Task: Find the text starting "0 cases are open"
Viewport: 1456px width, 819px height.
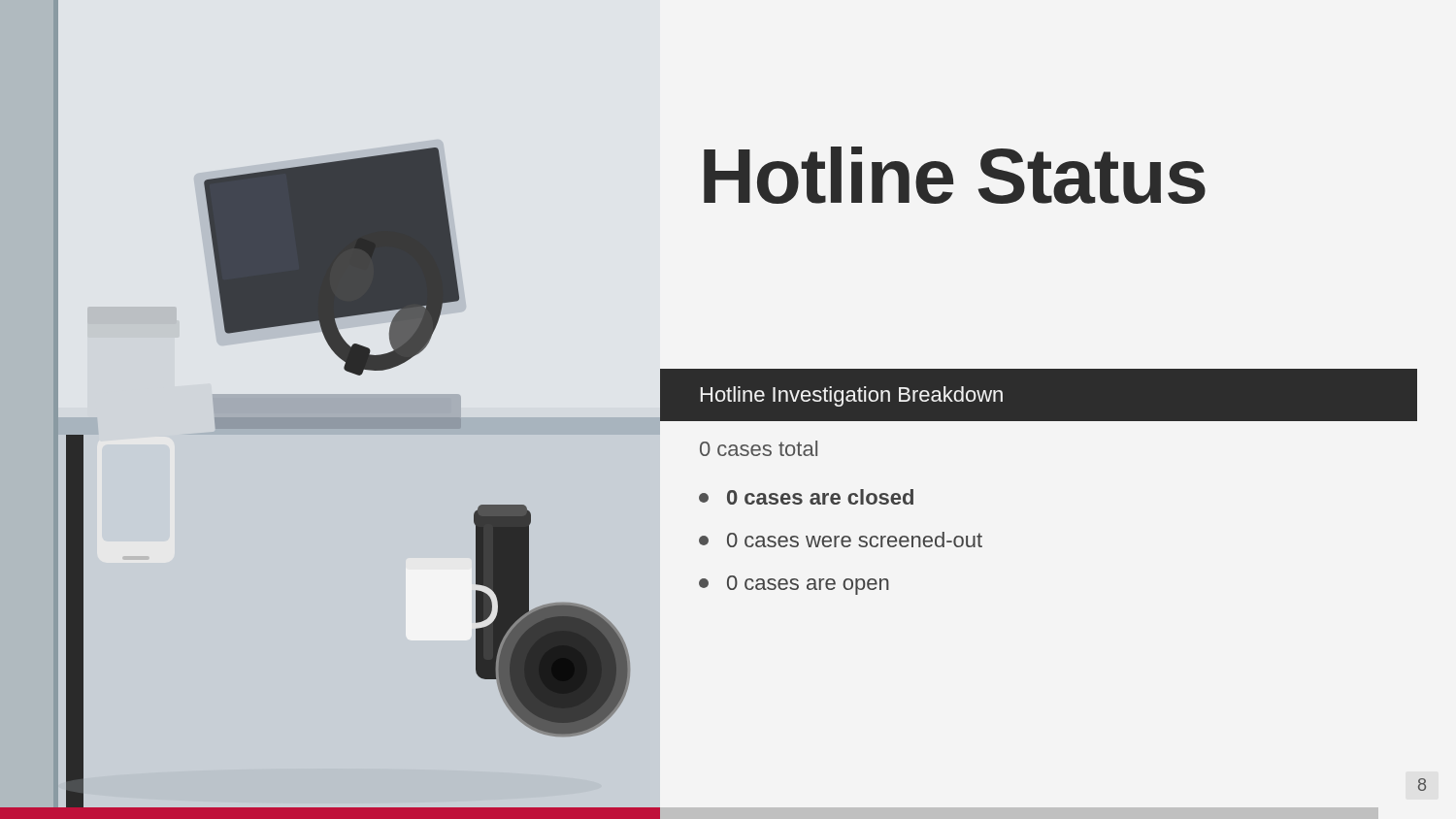Action: (x=794, y=583)
